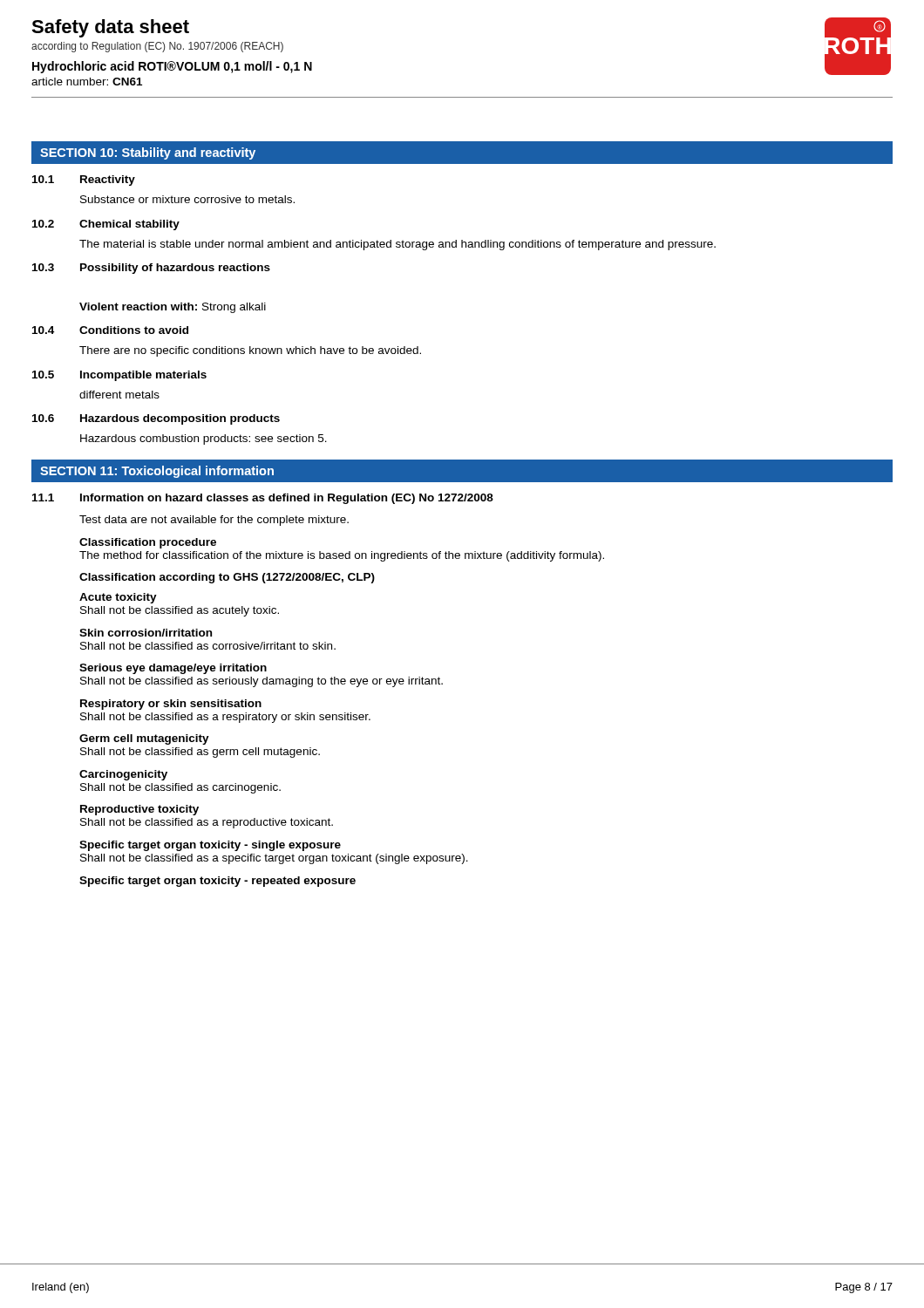Image resolution: width=924 pixels, height=1308 pixels.
Task: Click where it says "Reproductive toxicity"
Action: (x=139, y=810)
